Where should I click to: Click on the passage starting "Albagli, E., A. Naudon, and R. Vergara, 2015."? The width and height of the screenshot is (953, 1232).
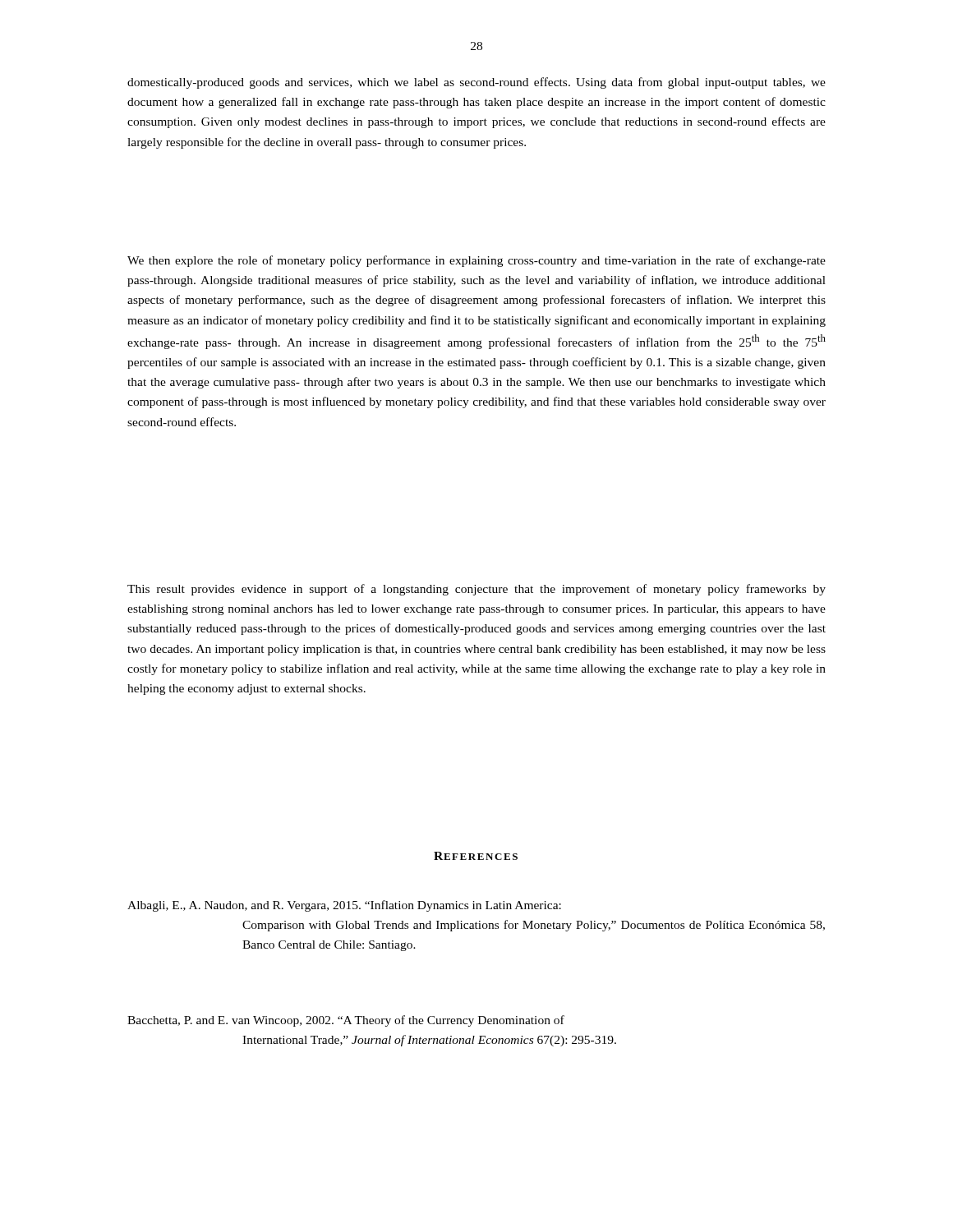click(476, 925)
